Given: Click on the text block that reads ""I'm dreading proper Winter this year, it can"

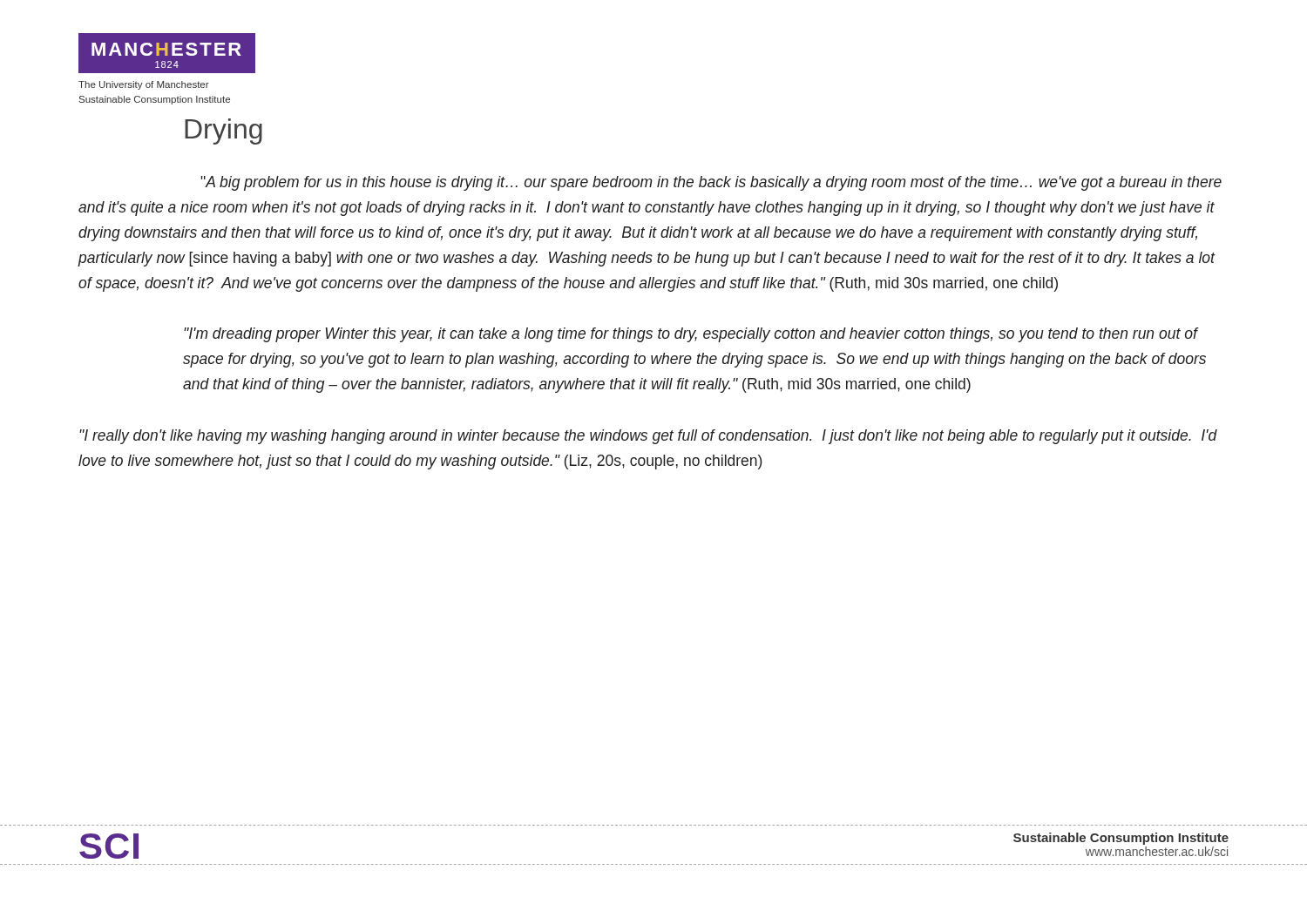Looking at the screenshot, I should [706, 359].
